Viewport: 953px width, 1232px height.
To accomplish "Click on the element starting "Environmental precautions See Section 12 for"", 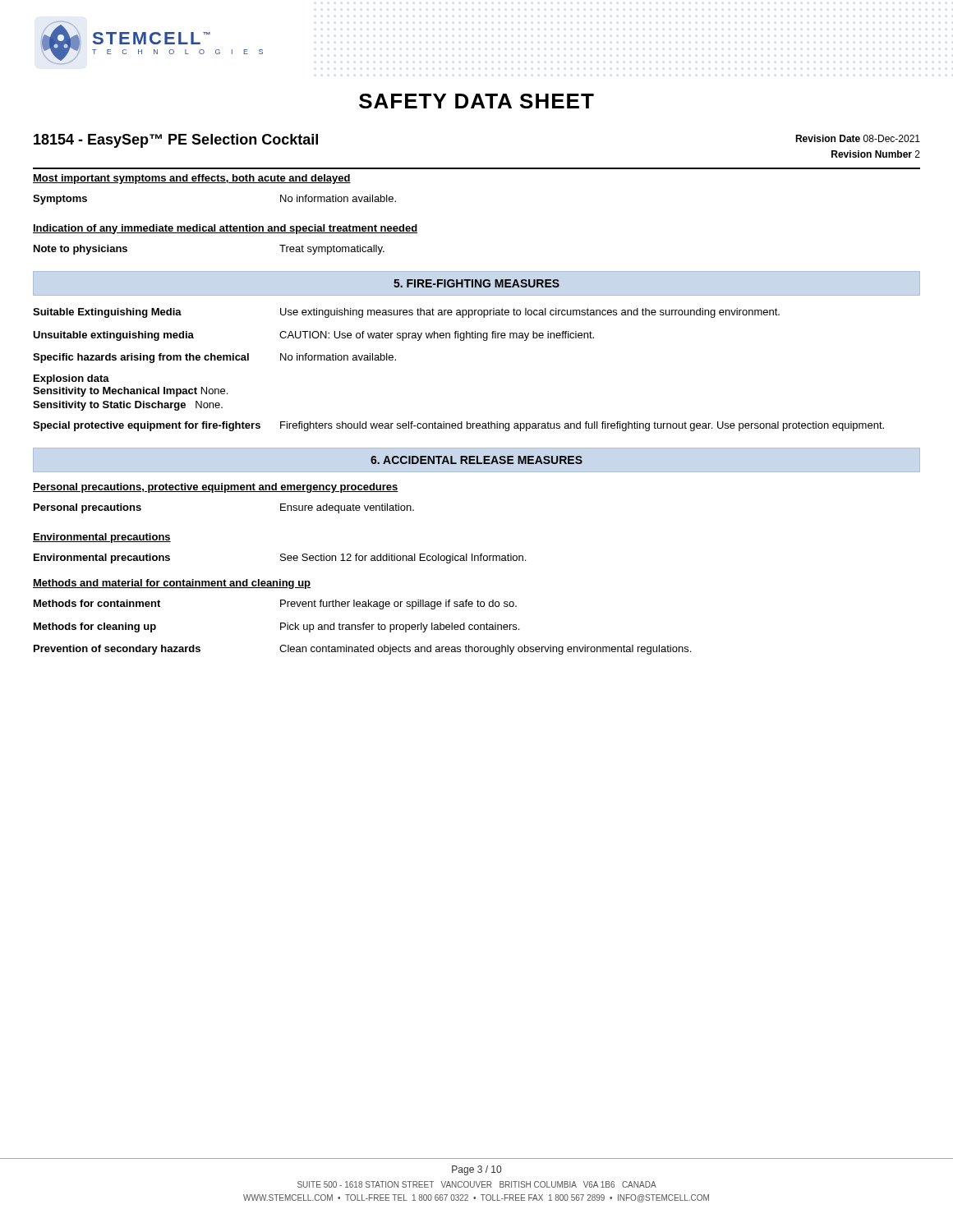I will tap(476, 557).
